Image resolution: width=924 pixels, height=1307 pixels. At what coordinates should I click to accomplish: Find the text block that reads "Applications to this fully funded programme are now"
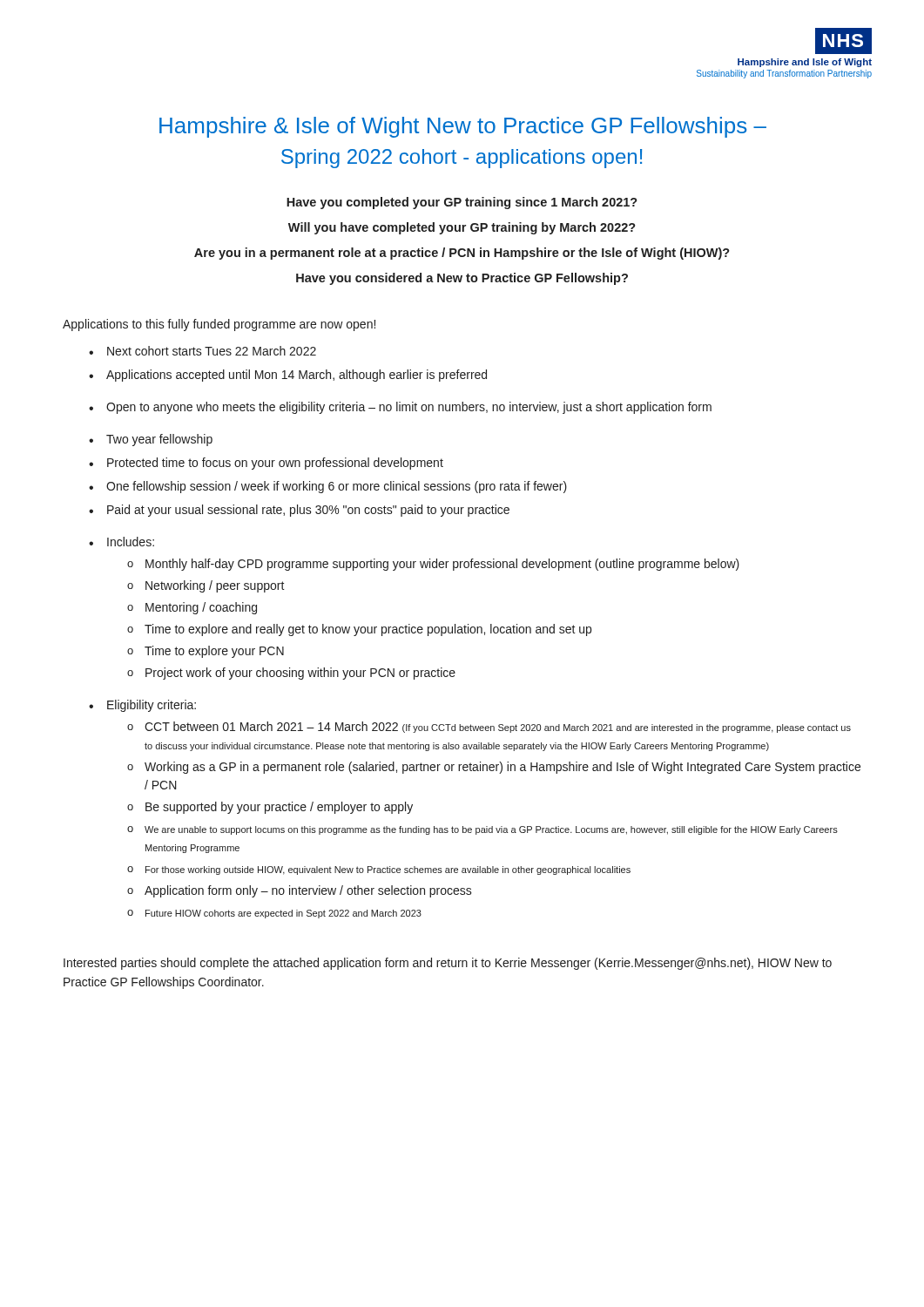[220, 324]
